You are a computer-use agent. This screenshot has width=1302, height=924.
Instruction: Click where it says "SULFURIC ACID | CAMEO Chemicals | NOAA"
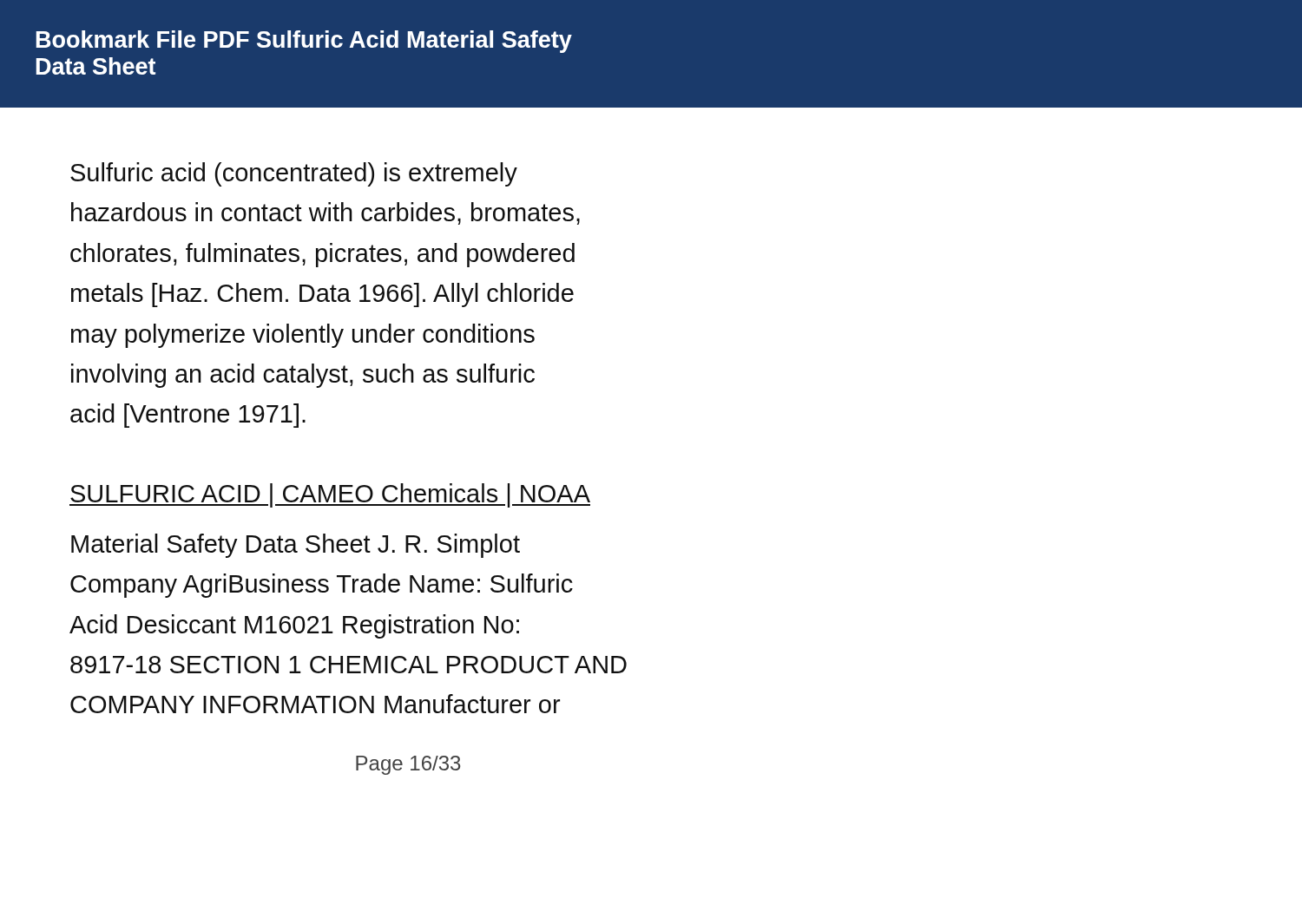[x=330, y=493]
